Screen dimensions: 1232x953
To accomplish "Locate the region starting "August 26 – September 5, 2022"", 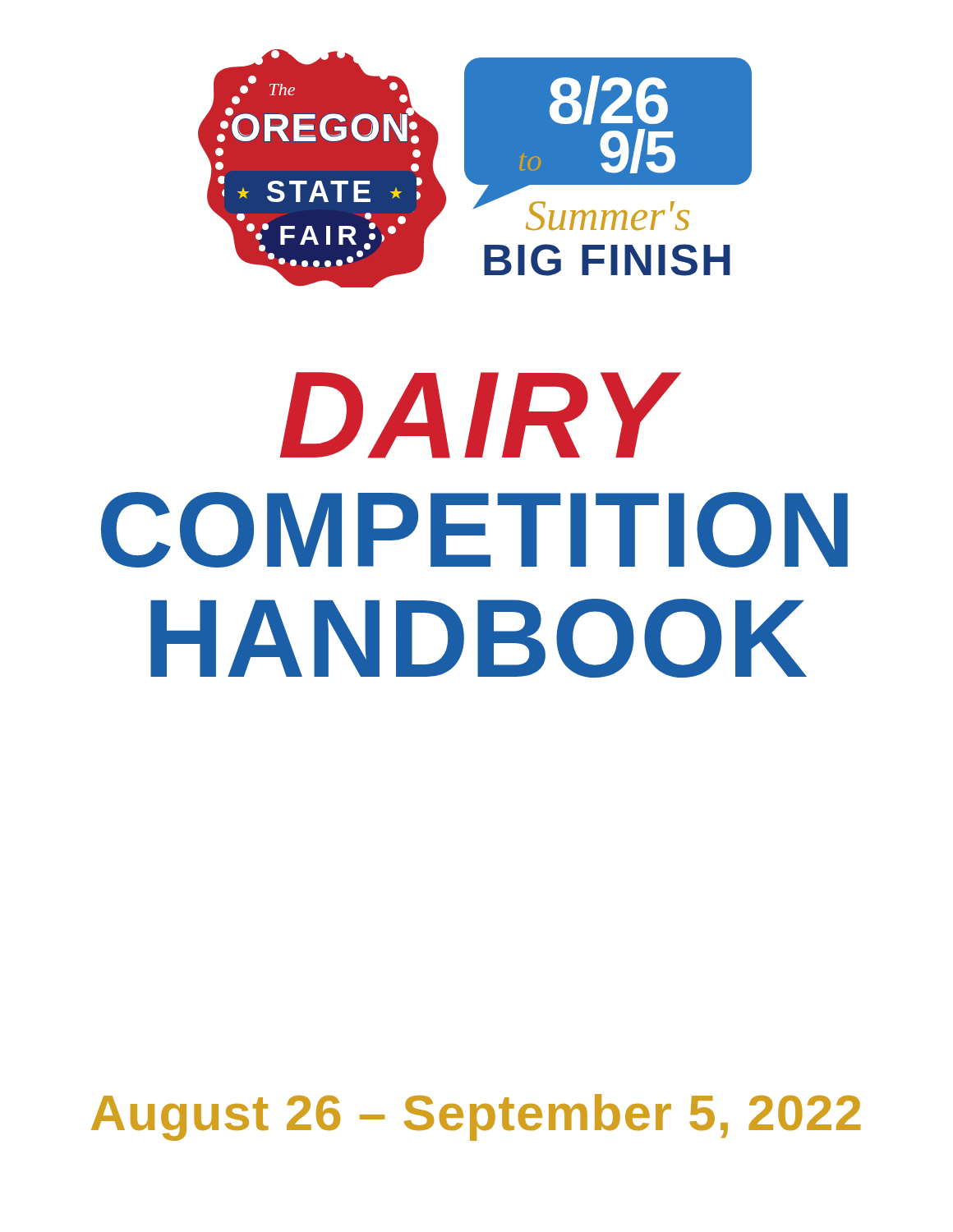I will point(476,1112).
